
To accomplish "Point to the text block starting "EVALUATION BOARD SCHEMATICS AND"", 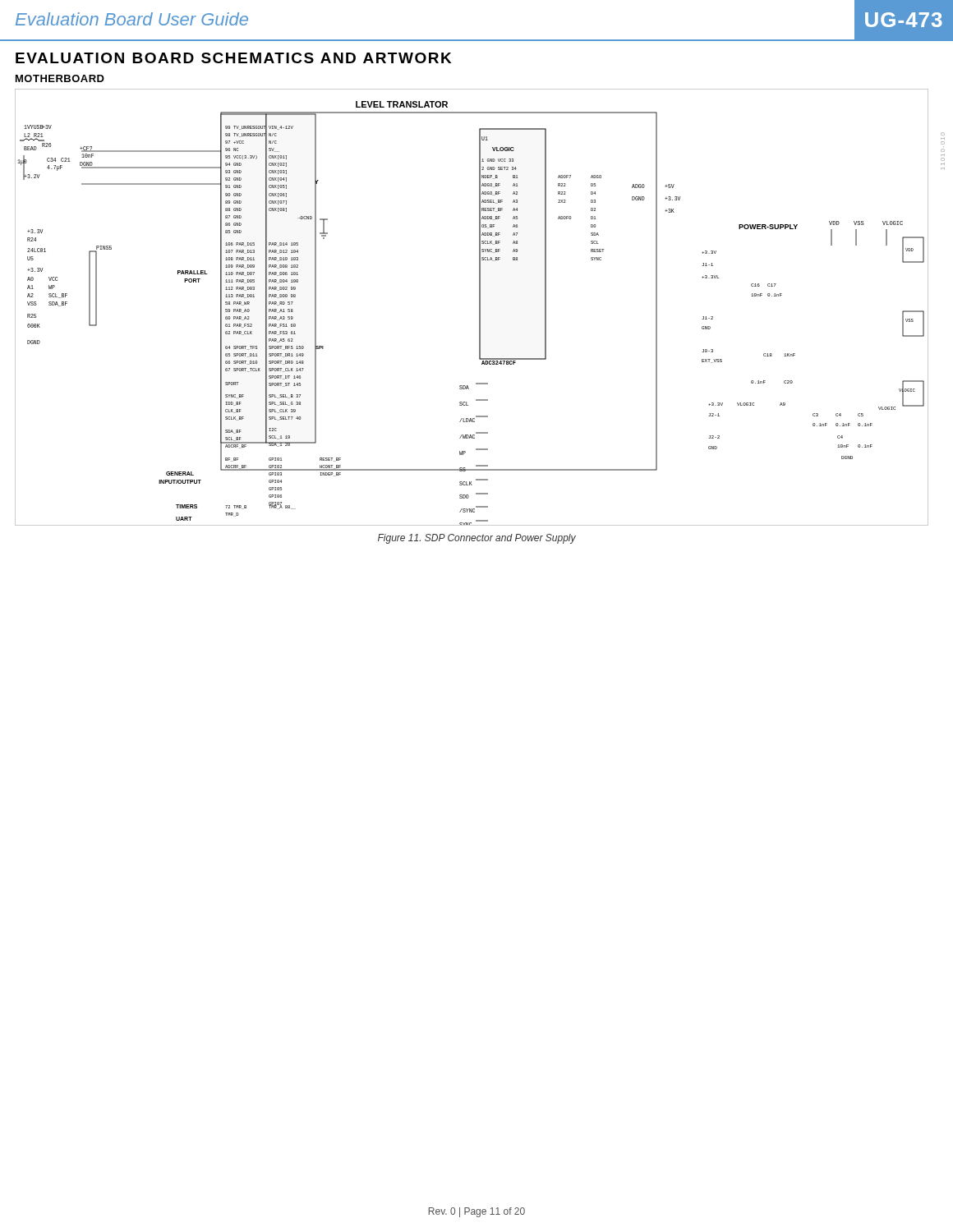I will click(x=234, y=58).
